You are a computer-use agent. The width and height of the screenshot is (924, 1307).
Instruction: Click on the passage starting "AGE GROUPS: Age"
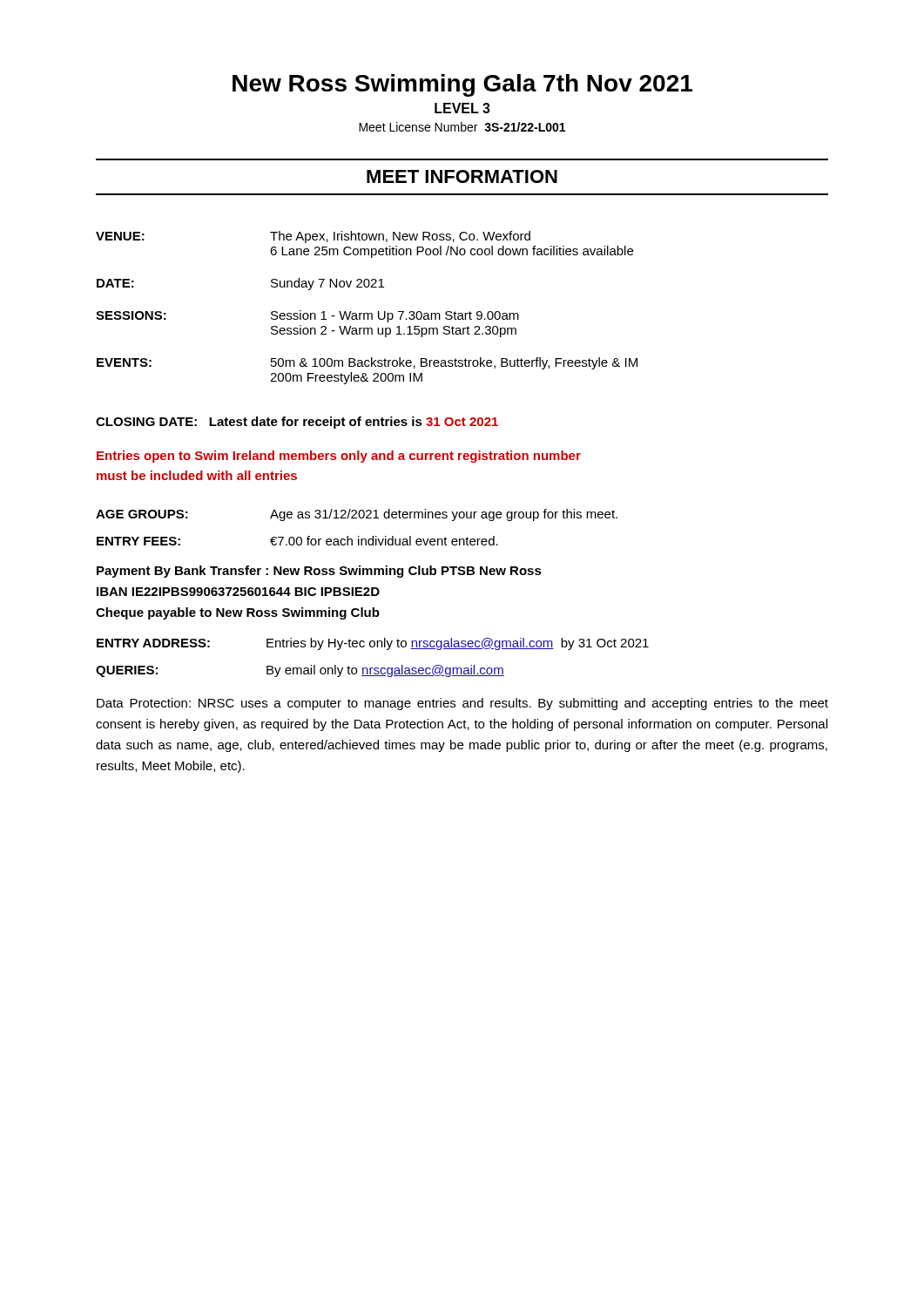tap(357, 514)
